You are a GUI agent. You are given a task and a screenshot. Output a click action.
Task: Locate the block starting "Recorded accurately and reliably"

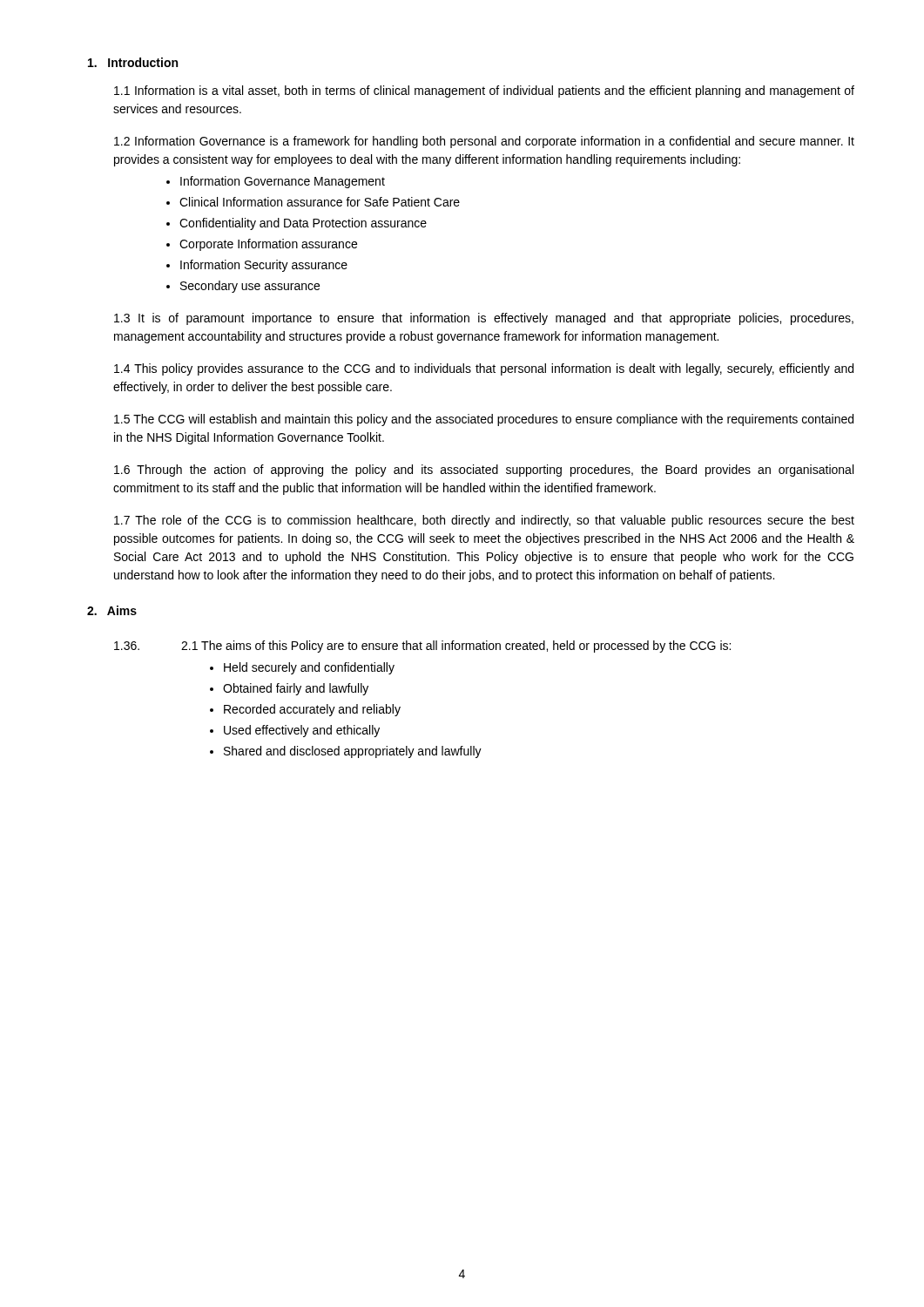tap(312, 709)
